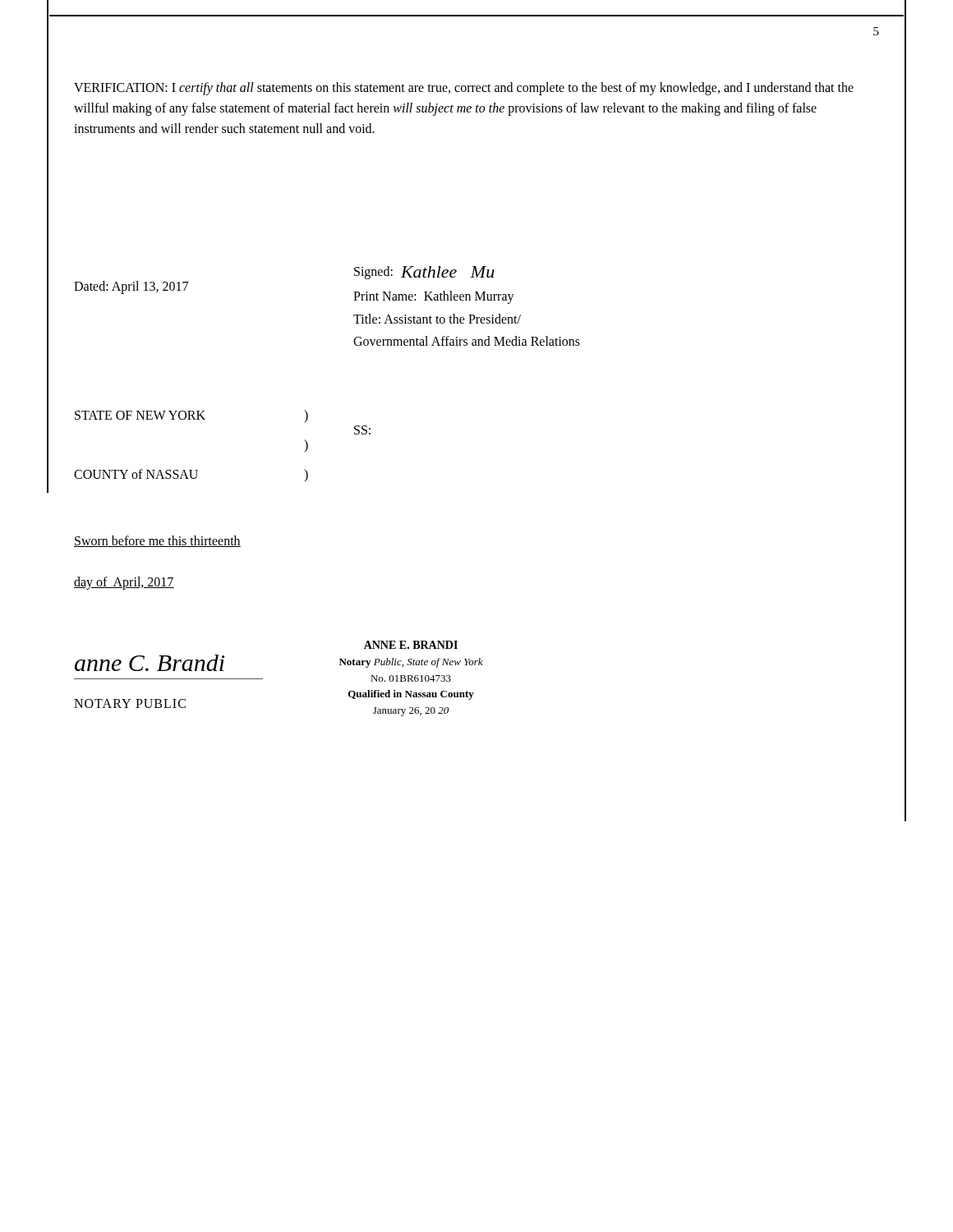Select the text block that says "VERIFICATION: I certify that all statements on this"
953x1232 pixels.
pos(464,108)
